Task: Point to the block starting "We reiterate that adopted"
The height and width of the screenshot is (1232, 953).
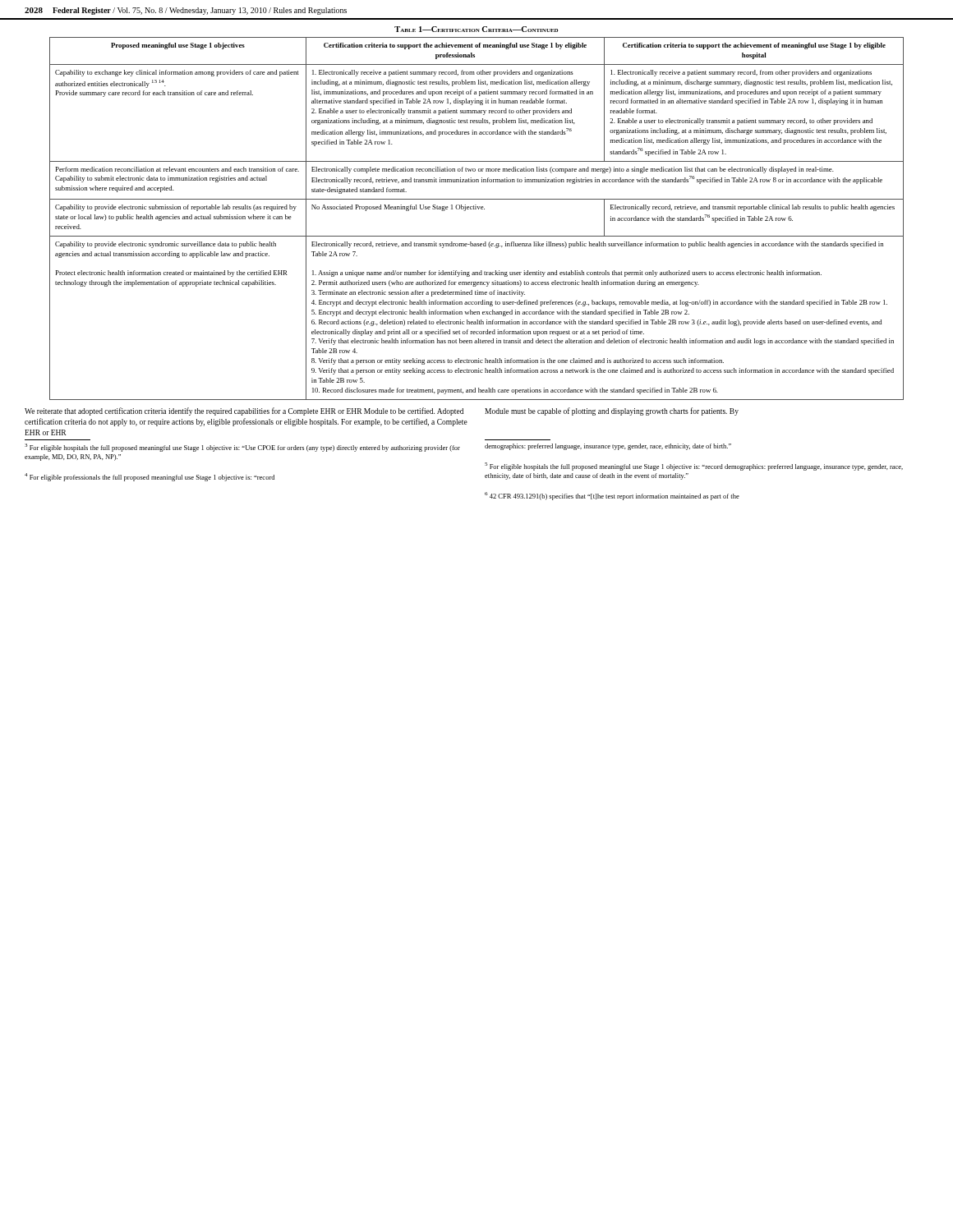Action: click(246, 422)
